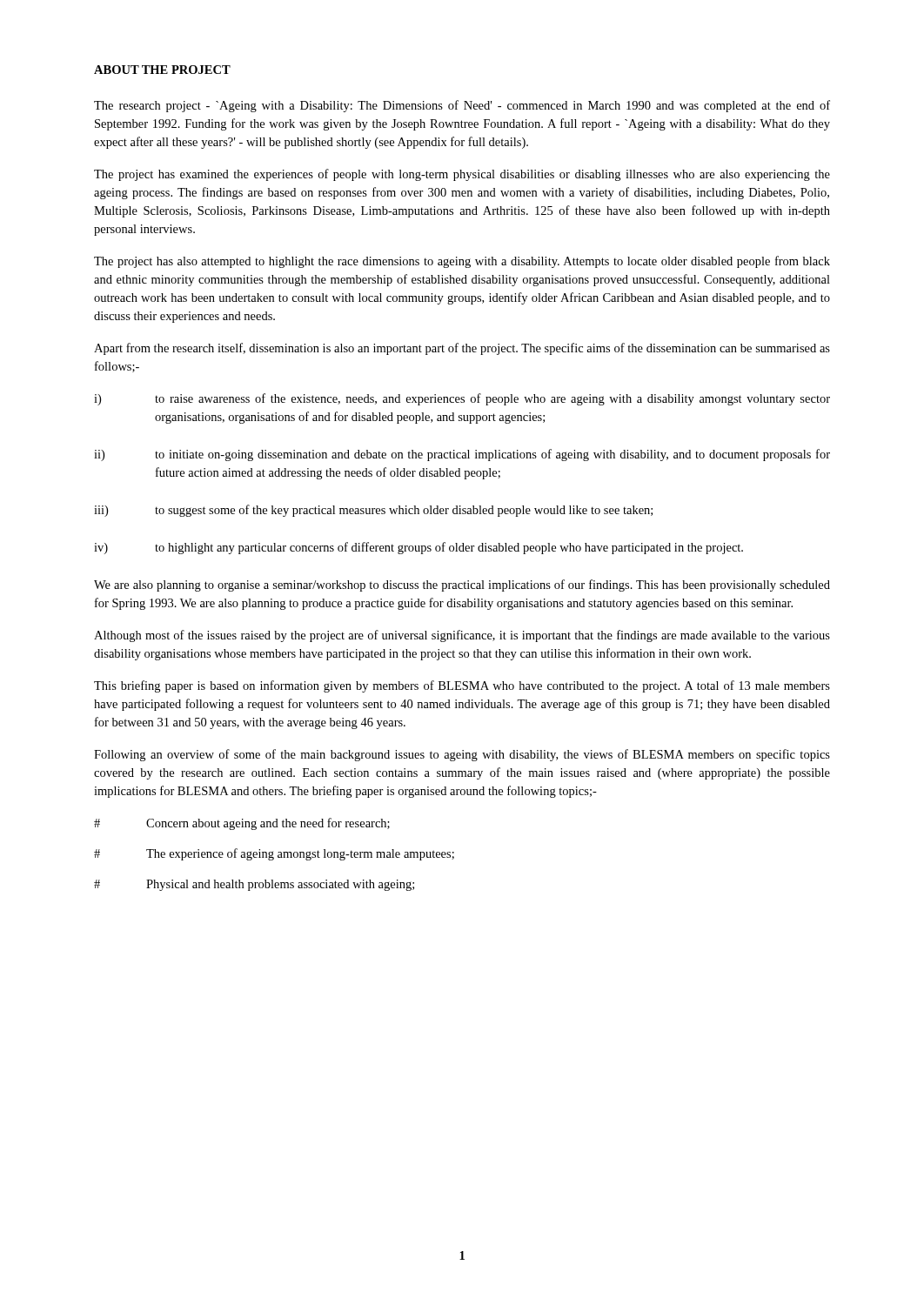Click on the list item that reads "iv) to highlight any particular"

pyautogui.click(x=462, y=553)
